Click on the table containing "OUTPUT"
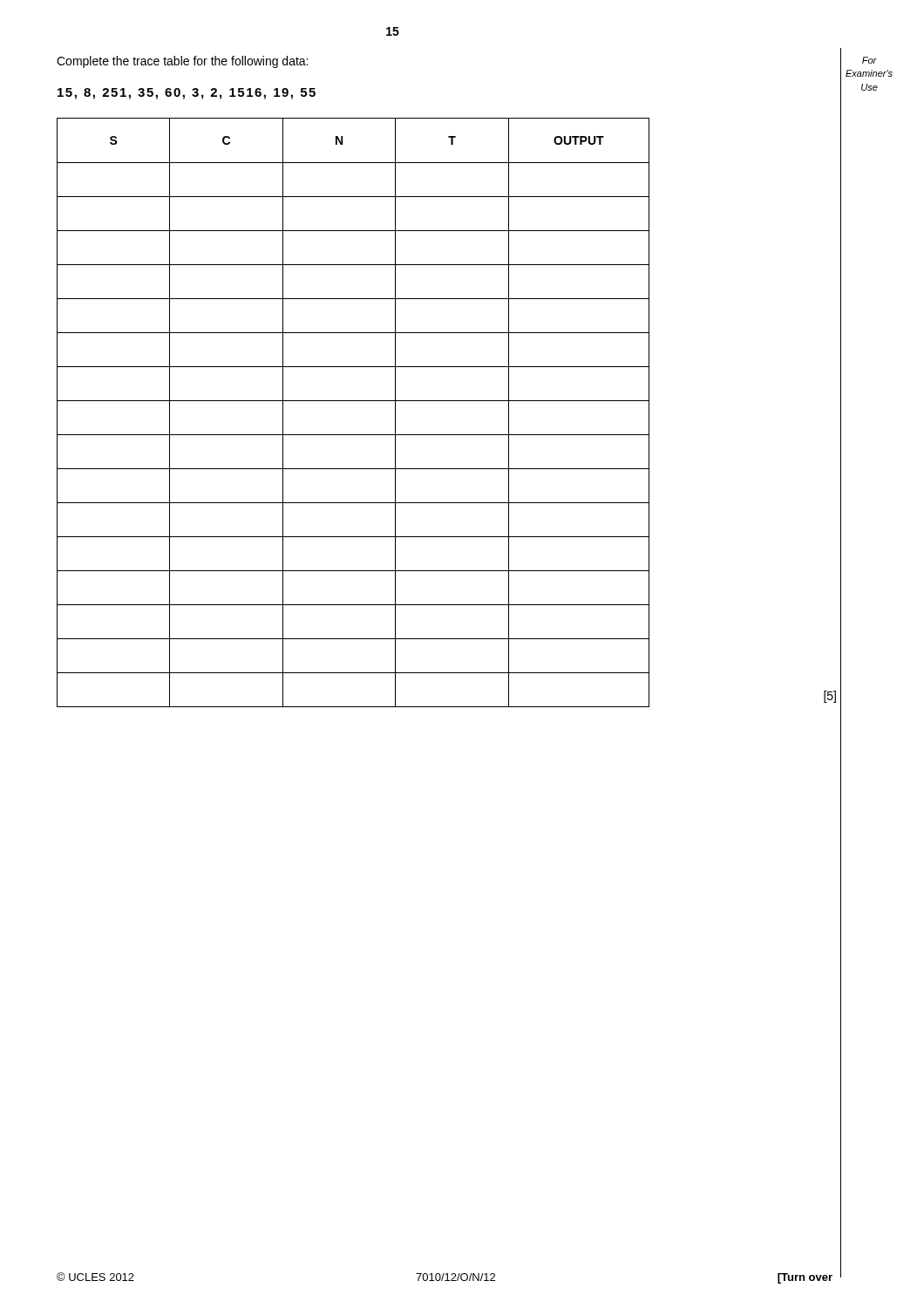The width and height of the screenshot is (924, 1308). point(353,412)
